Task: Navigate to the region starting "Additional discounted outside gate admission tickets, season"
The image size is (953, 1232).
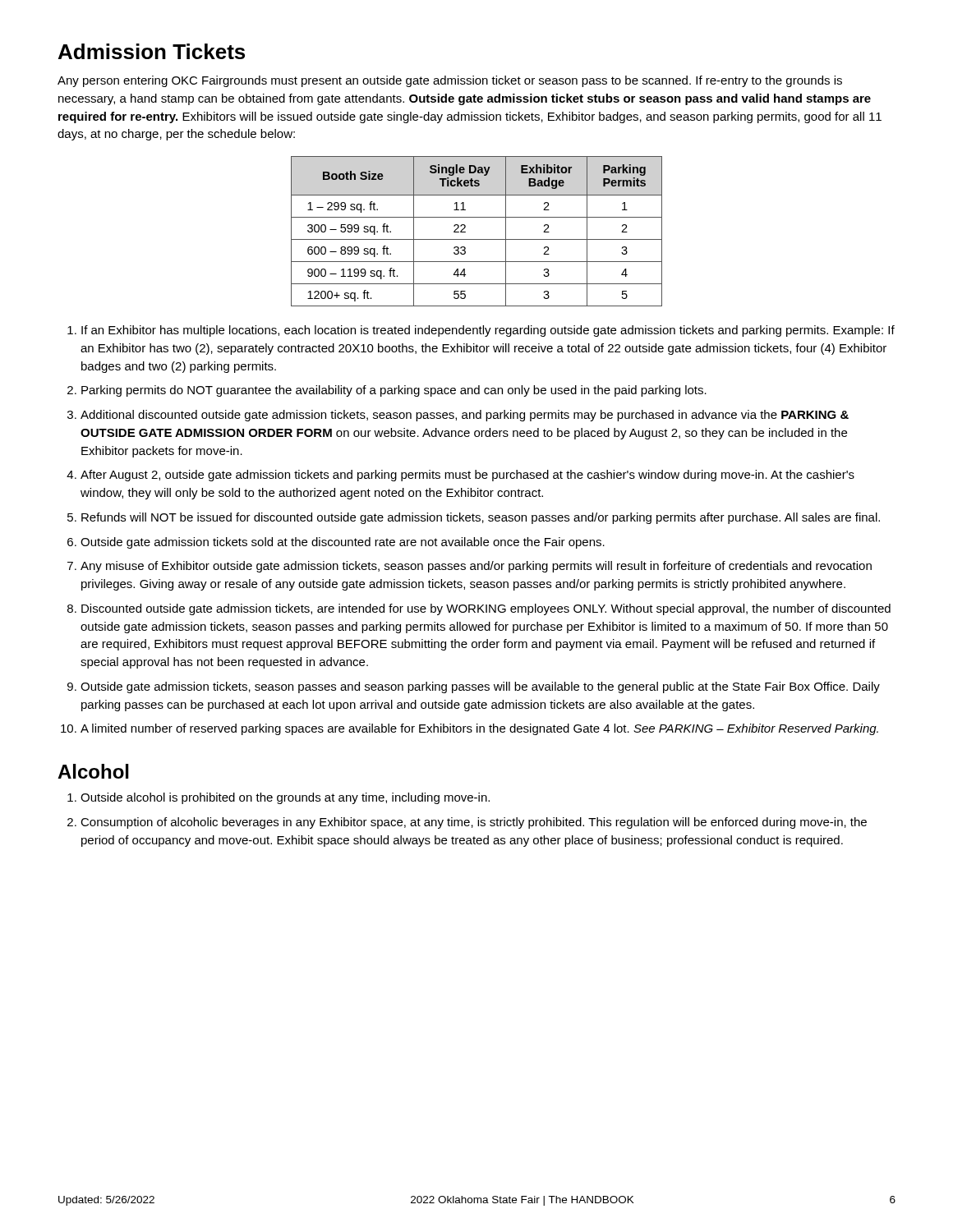Action: [x=465, y=432]
